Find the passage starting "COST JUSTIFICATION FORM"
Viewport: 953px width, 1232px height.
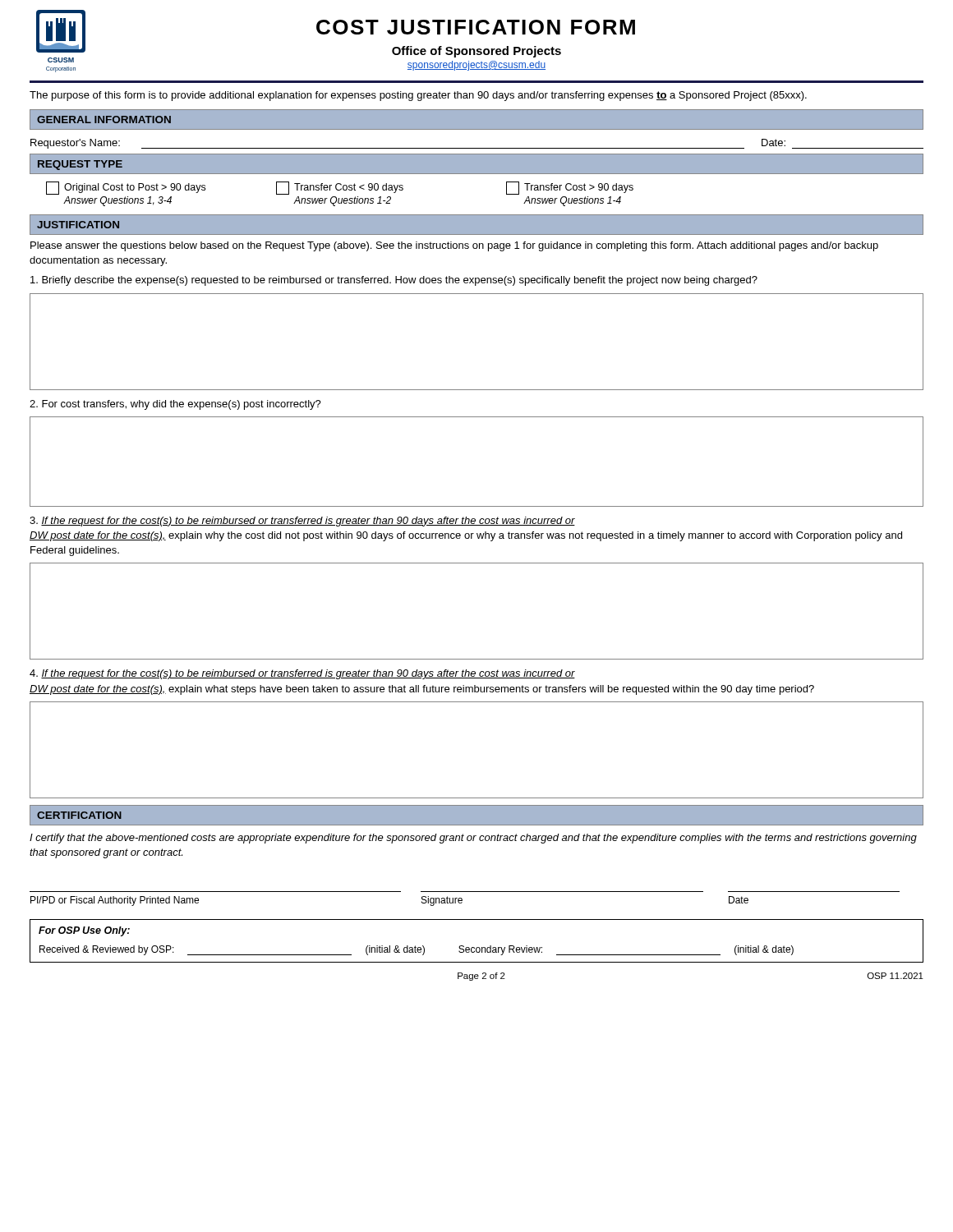(x=476, y=27)
